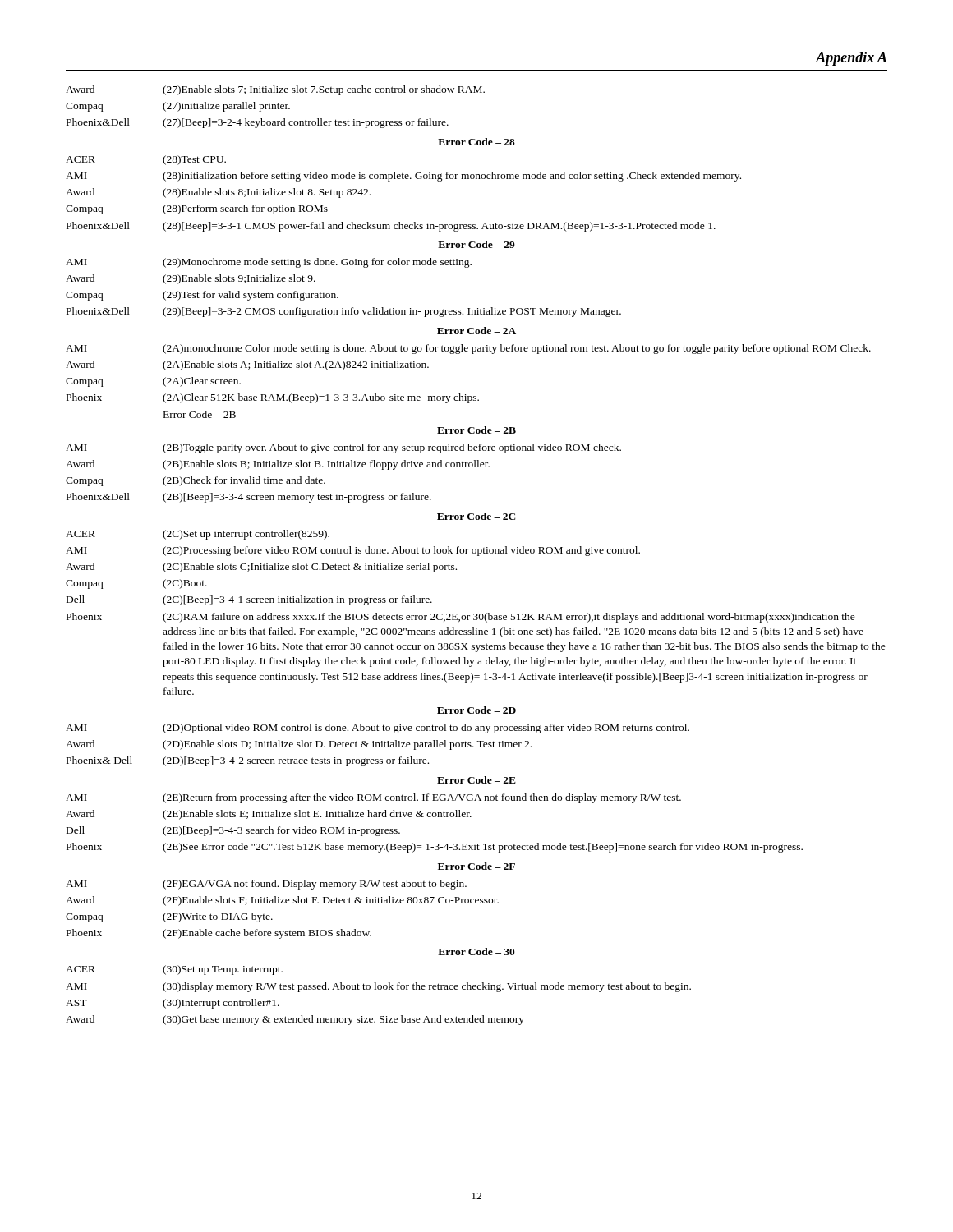Image resolution: width=953 pixels, height=1232 pixels.
Task: Locate the text block starting "Error Code – 2A"
Action: tap(476, 330)
